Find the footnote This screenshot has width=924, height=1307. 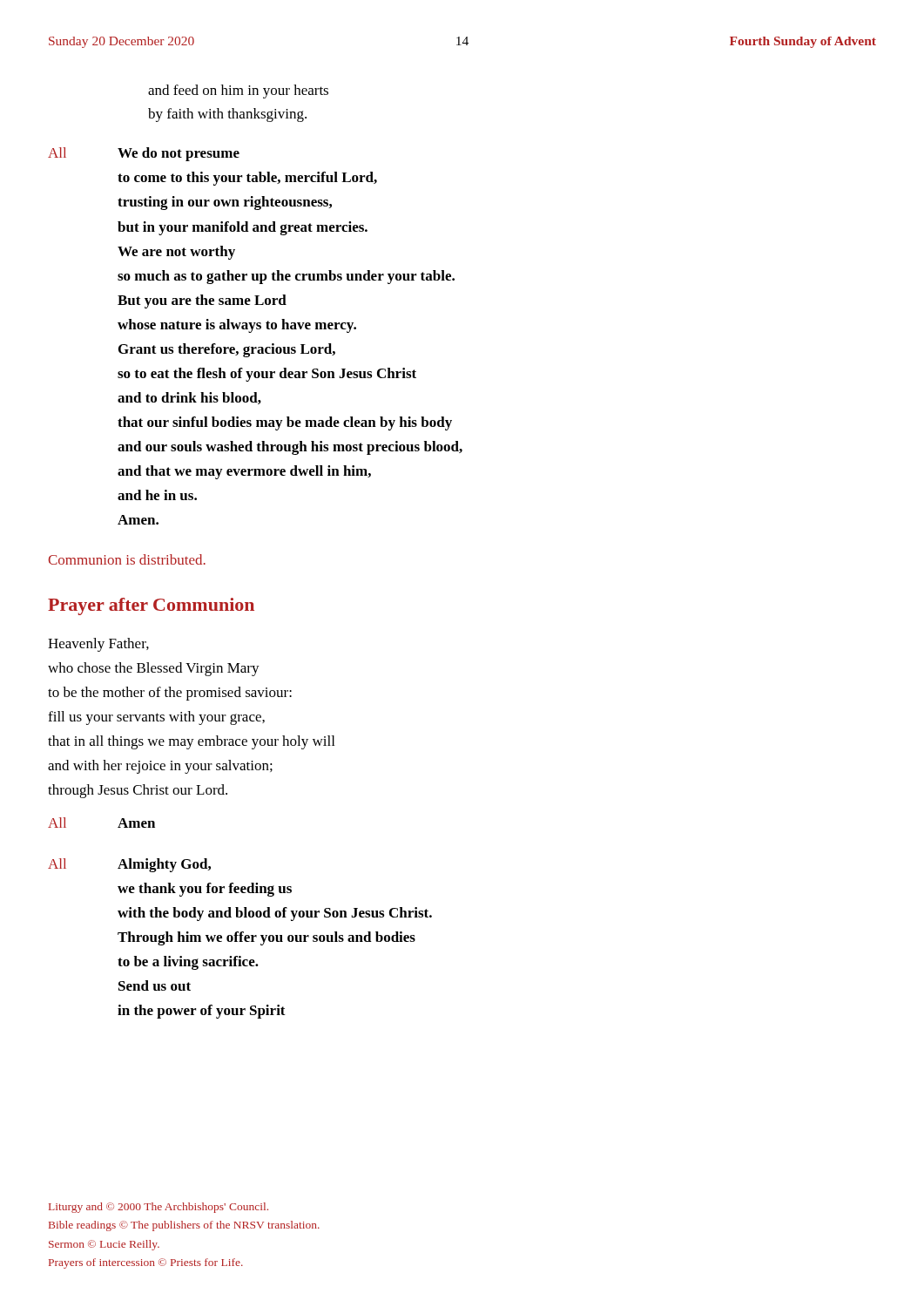pyautogui.click(x=184, y=1234)
